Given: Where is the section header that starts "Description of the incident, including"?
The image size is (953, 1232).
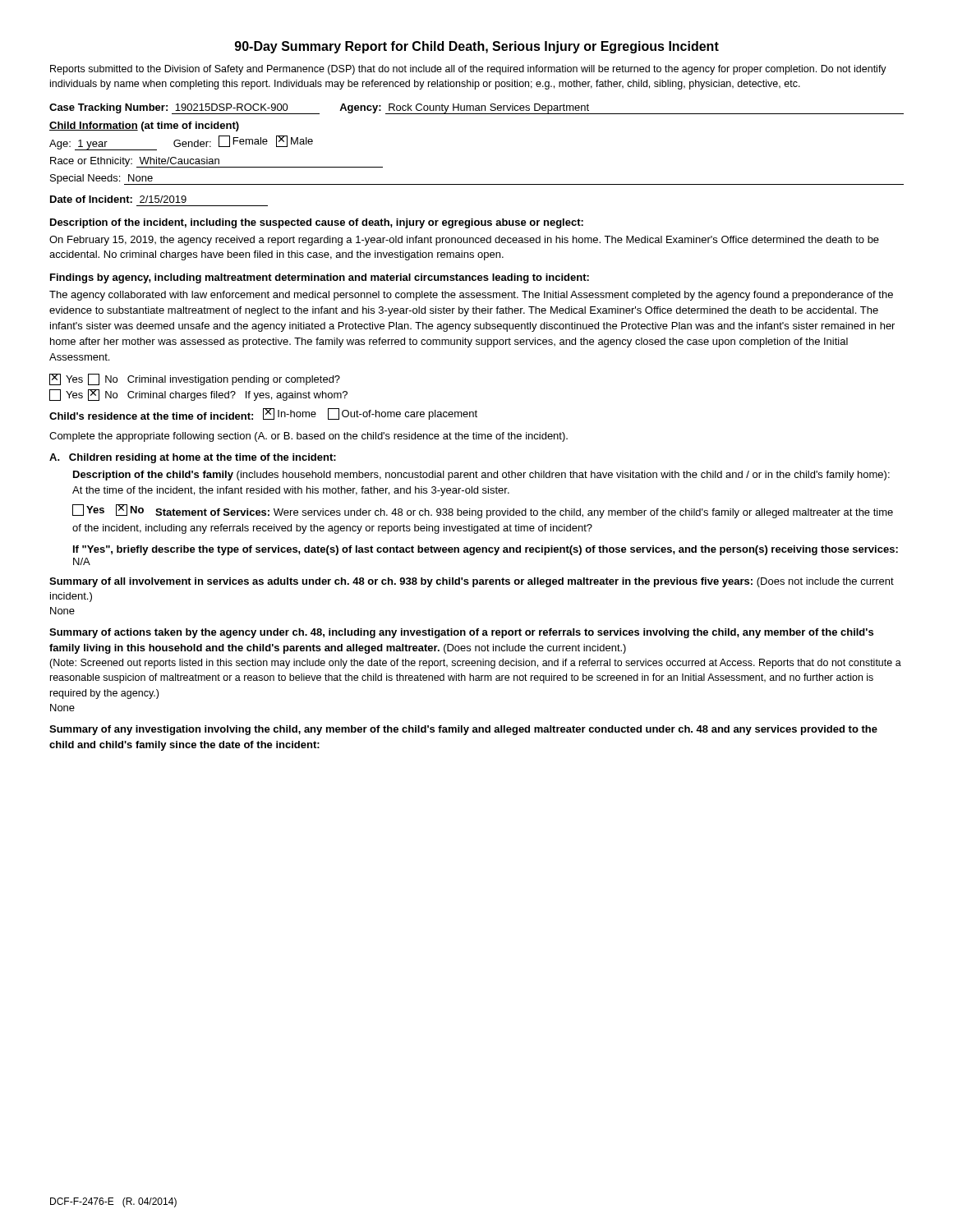Looking at the screenshot, I should pos(317,222).
